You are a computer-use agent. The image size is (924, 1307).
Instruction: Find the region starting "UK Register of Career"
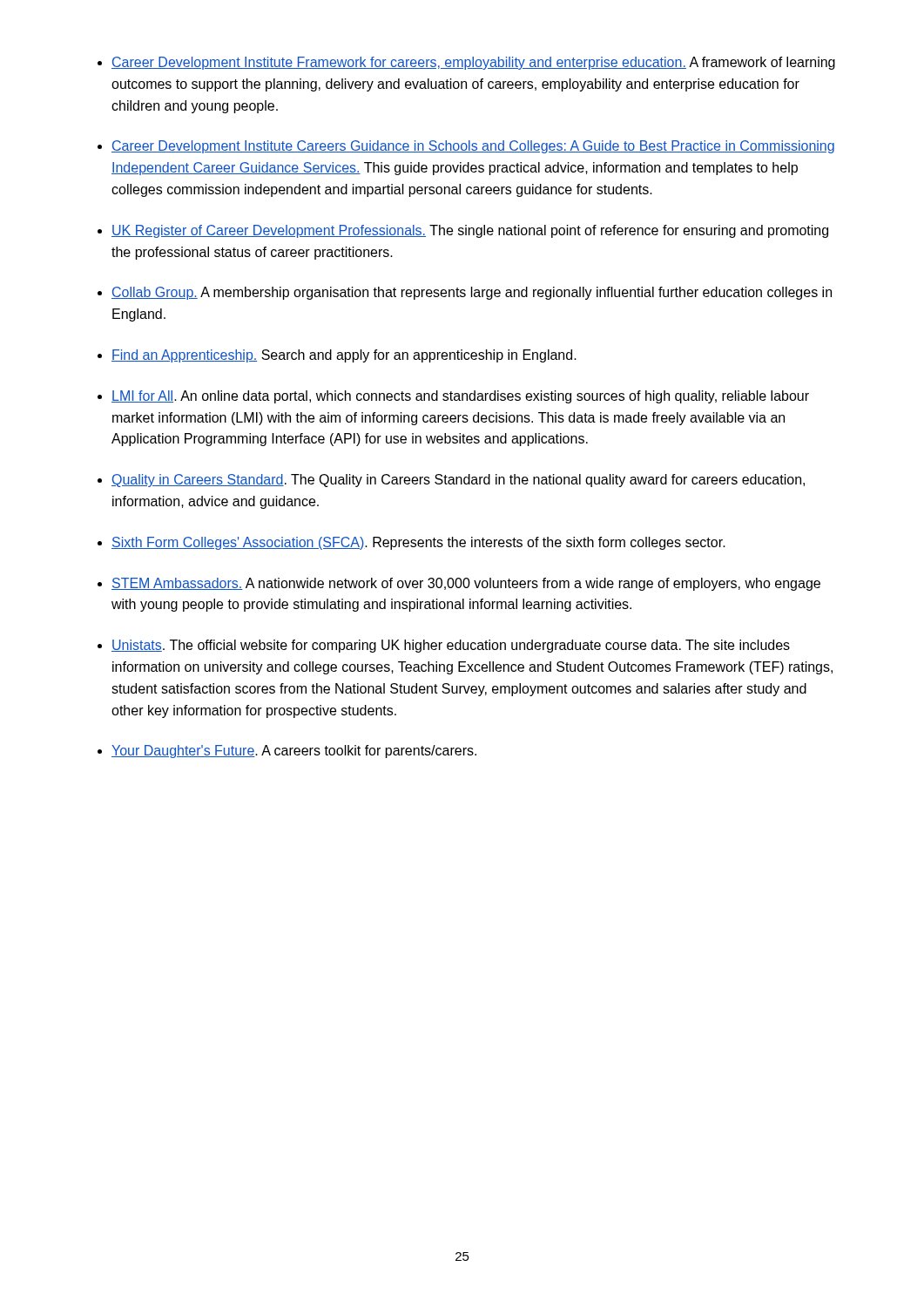470,241
